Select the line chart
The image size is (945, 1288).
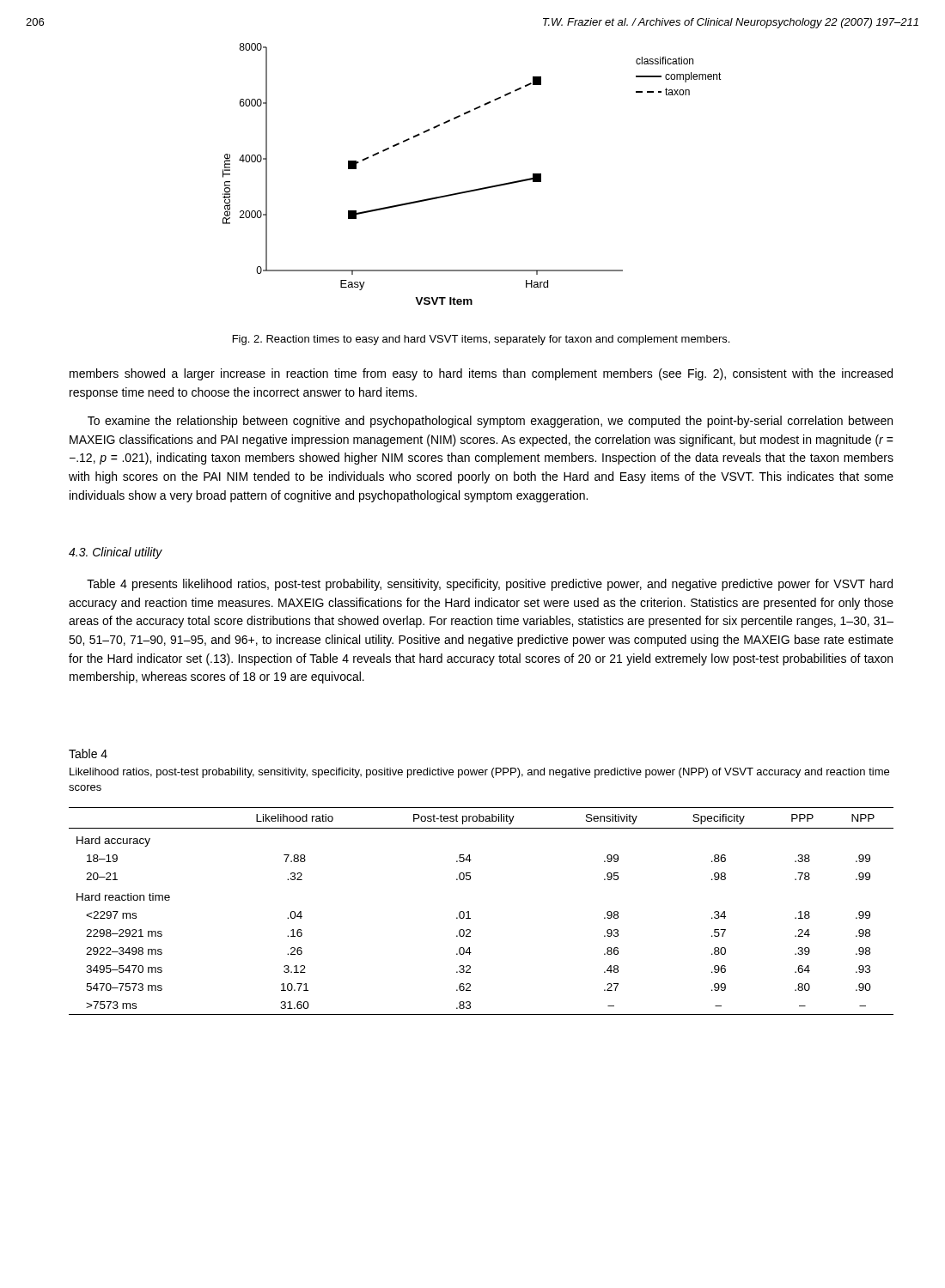tap(481, 185)
